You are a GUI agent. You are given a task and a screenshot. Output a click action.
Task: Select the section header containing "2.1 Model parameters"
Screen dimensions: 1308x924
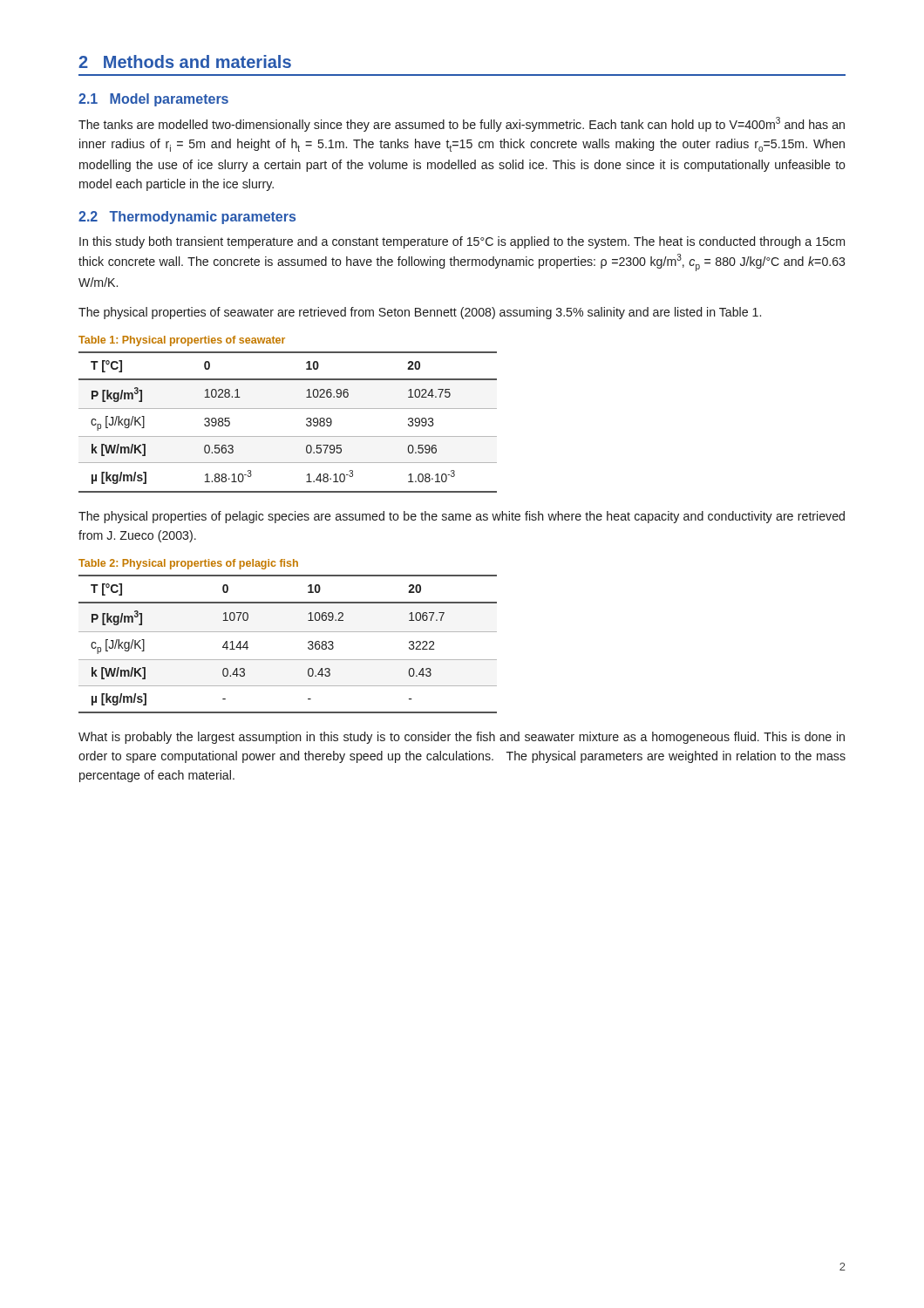coord(153,100)
